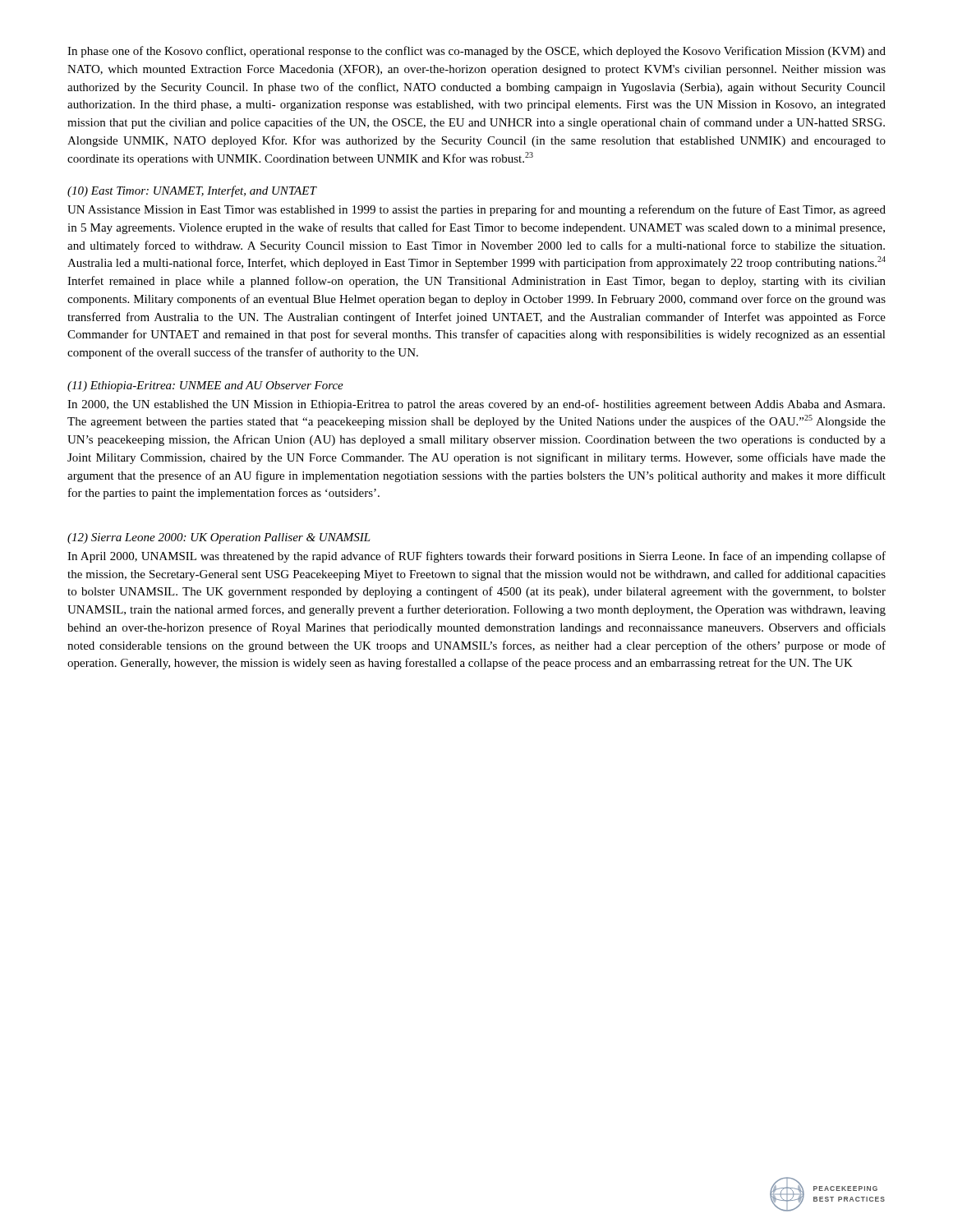Click on the section header that reads "(11) Ethiopia-Eritrea: UNMEE"
Image resolution: width=953 pixels, height=1232 pixels.
click(205, 385)
